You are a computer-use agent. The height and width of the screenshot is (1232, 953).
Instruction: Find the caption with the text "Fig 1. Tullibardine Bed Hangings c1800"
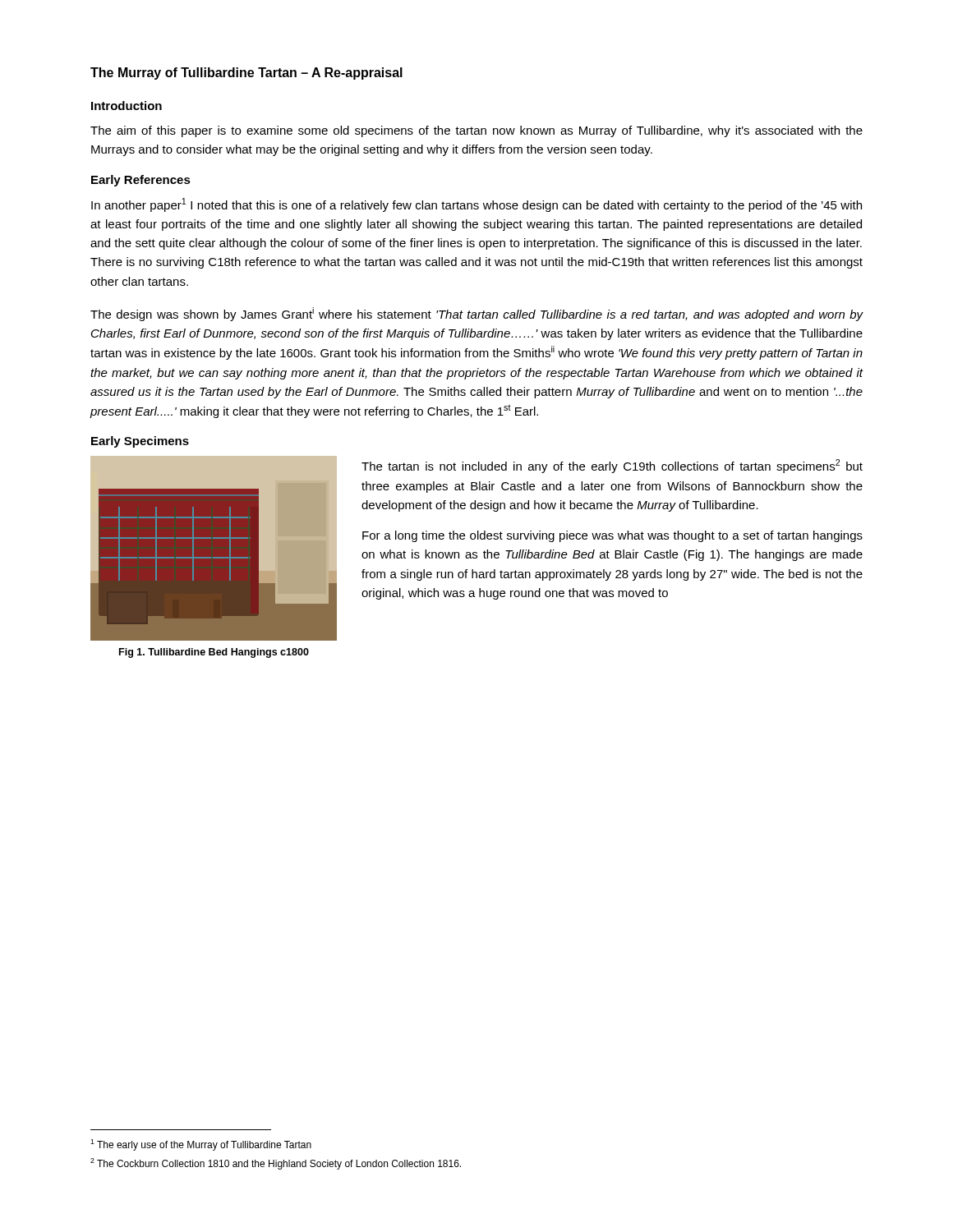point(214,652)
